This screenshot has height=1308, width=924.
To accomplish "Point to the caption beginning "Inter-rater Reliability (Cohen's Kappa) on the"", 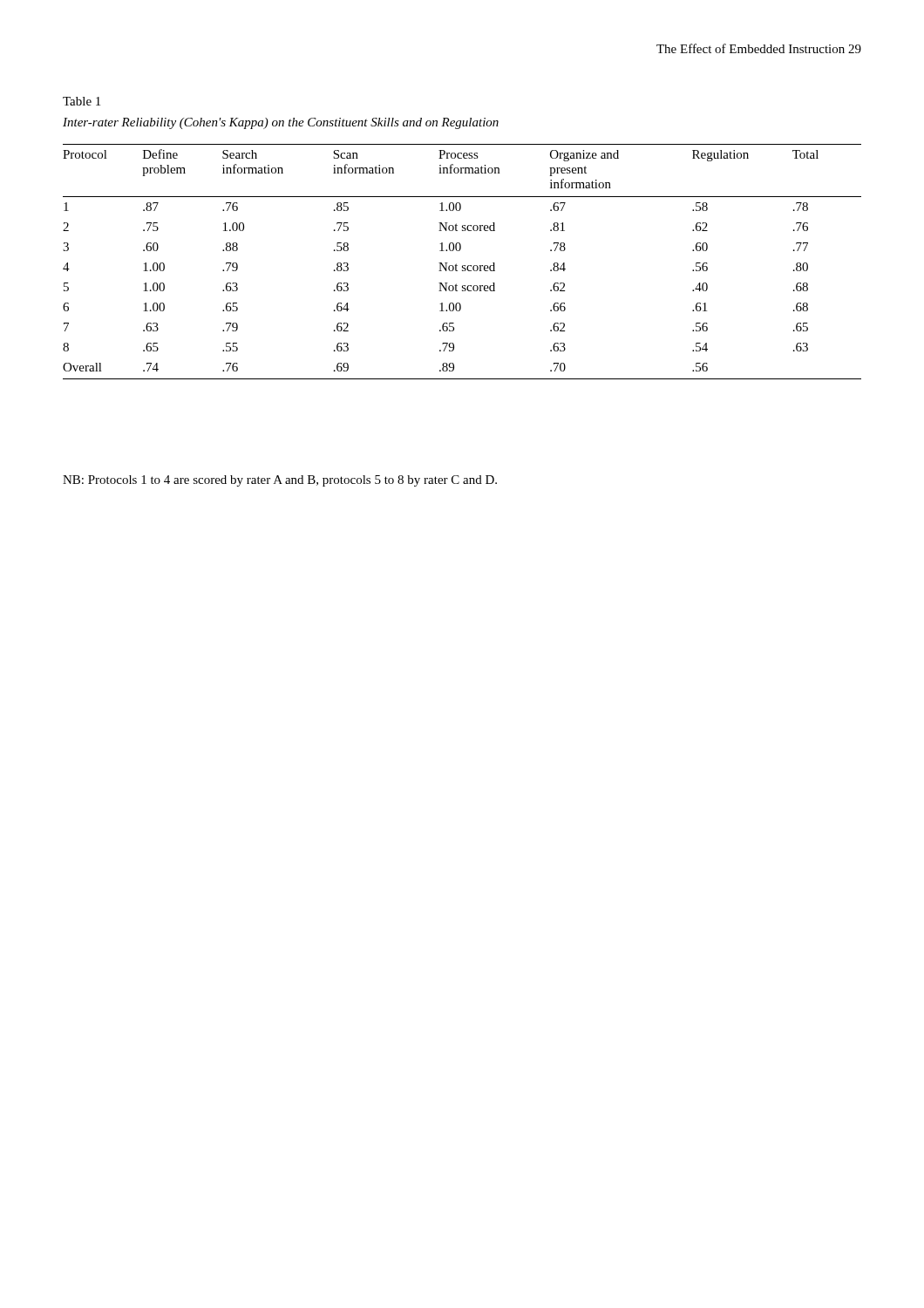I will pos(281,122).
